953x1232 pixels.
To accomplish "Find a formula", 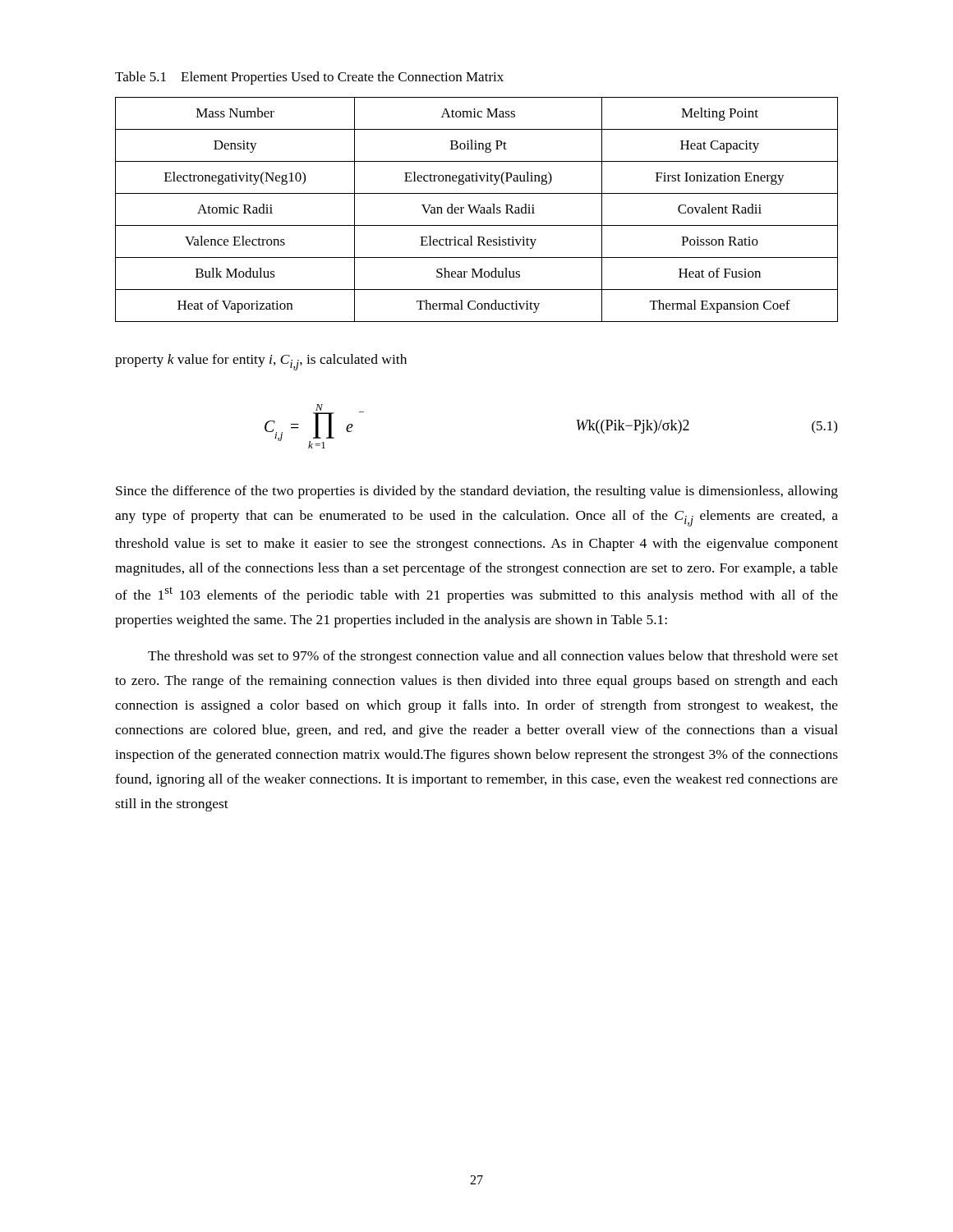I will (551, 426).
